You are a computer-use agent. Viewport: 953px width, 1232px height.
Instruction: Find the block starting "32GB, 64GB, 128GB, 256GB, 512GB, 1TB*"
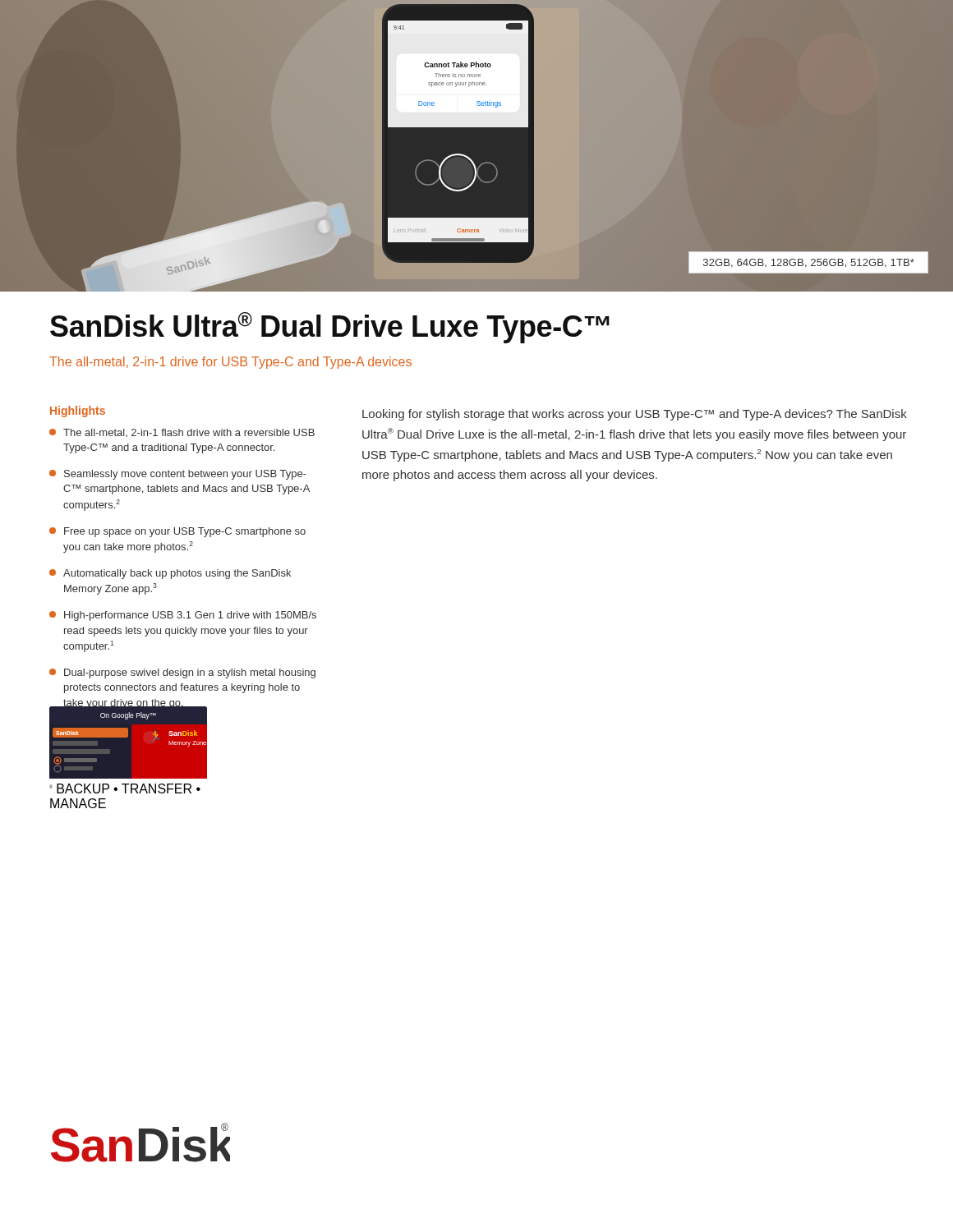click(x=809, y=262)
